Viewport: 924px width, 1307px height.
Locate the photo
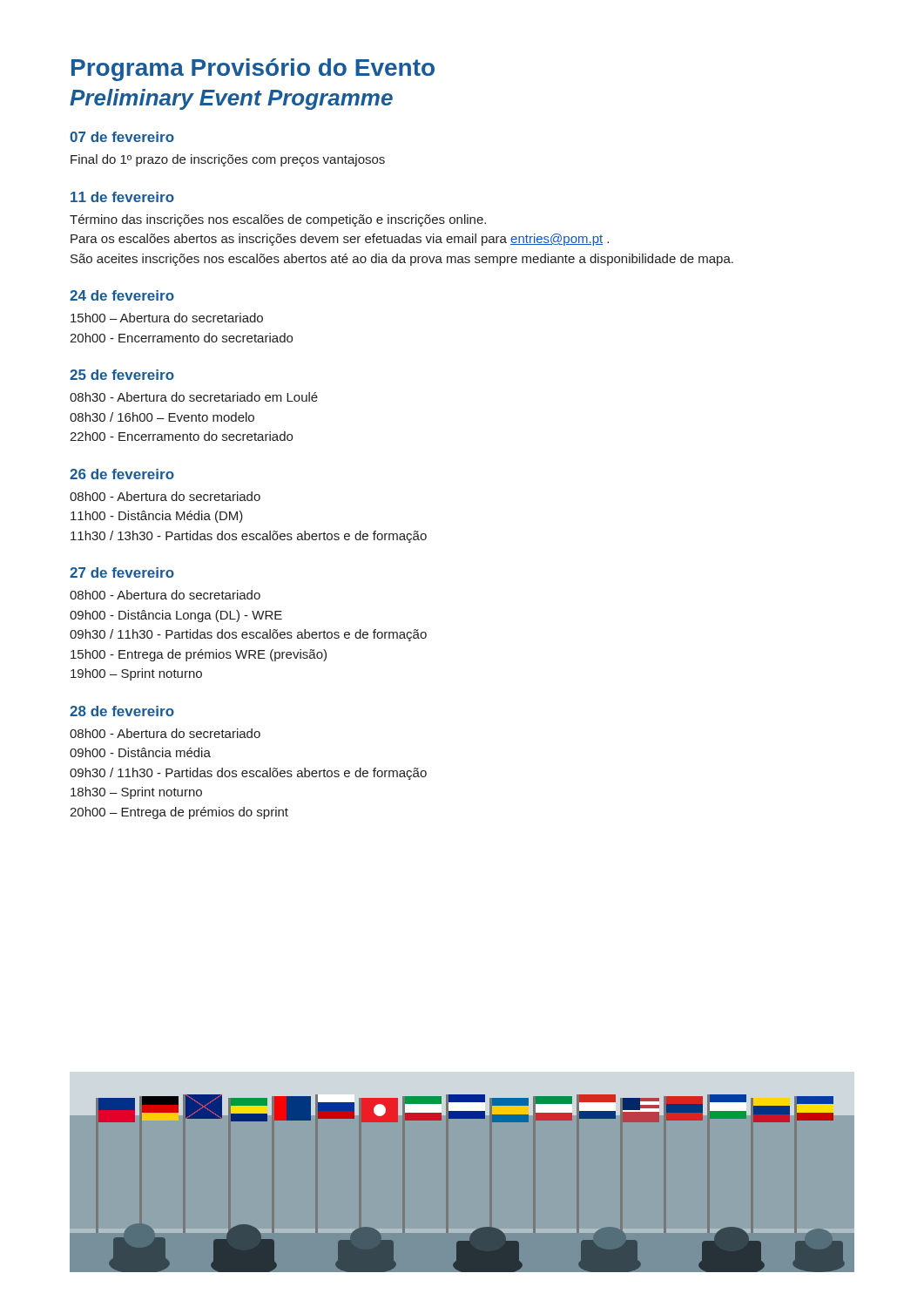462,1172
